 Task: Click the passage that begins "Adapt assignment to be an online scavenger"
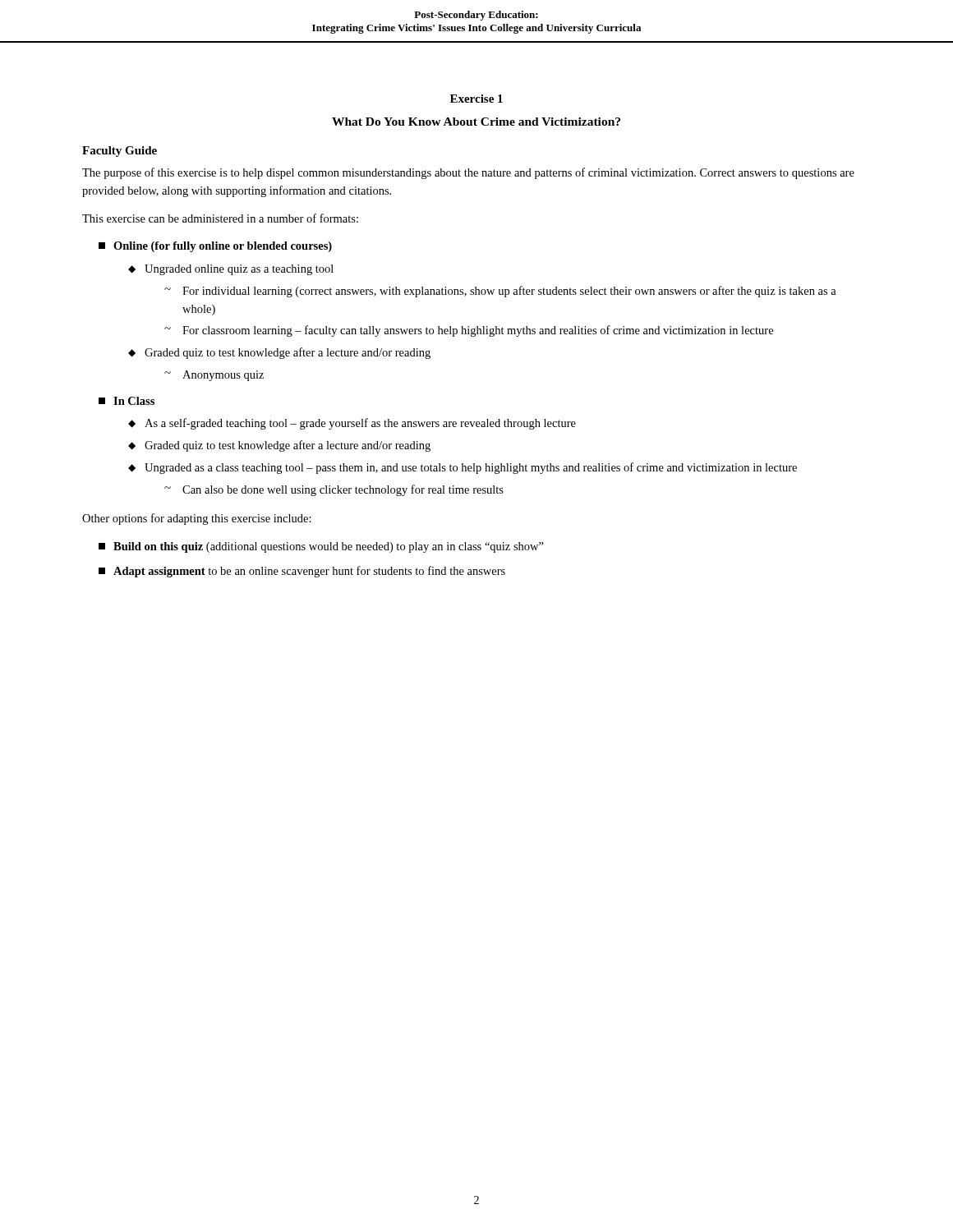click(x=485, y=571)
